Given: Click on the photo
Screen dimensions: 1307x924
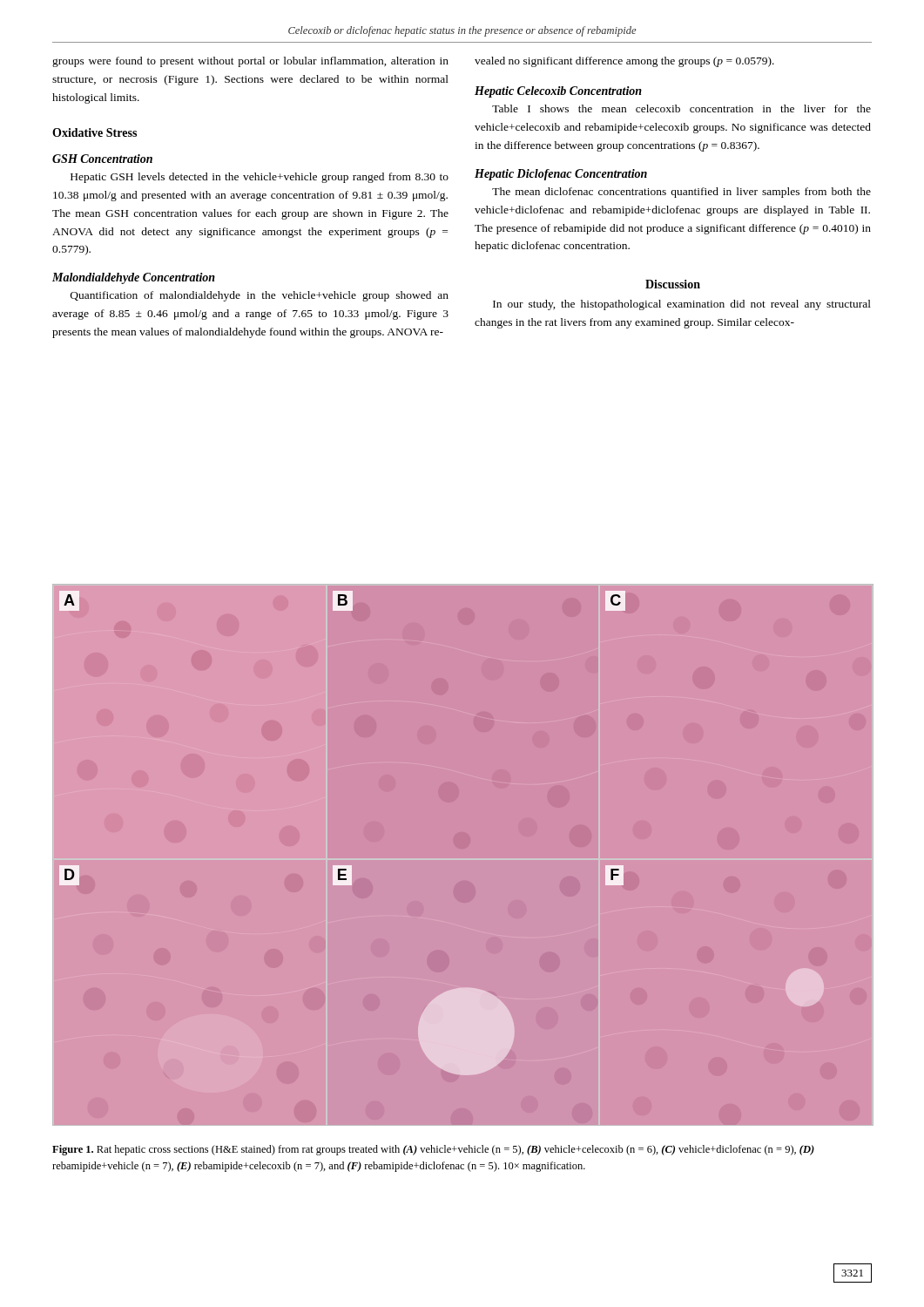Looking at the screenshot, I should click(x=462, y=855).
